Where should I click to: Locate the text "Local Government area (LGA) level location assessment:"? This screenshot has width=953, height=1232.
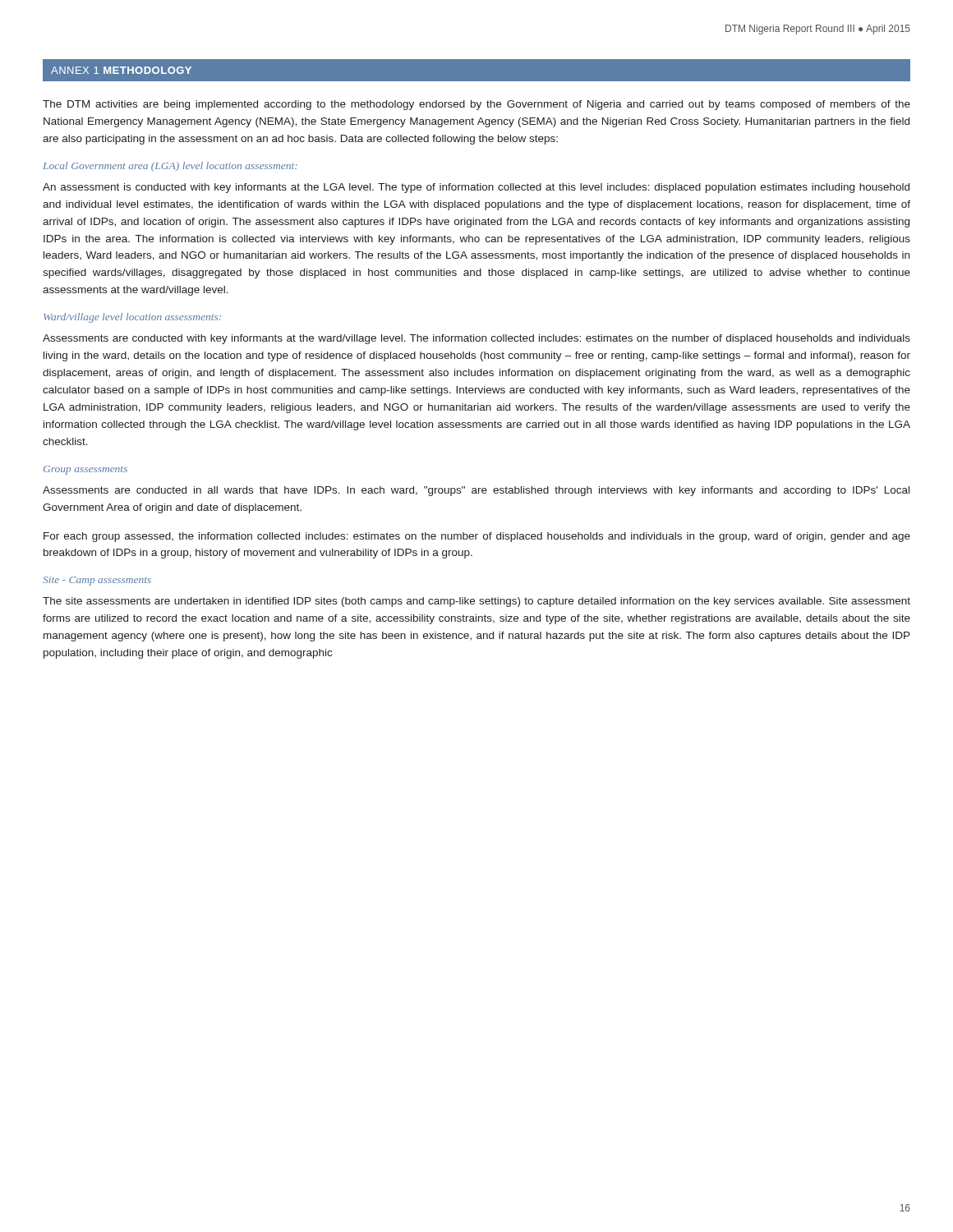coord(170,165)
